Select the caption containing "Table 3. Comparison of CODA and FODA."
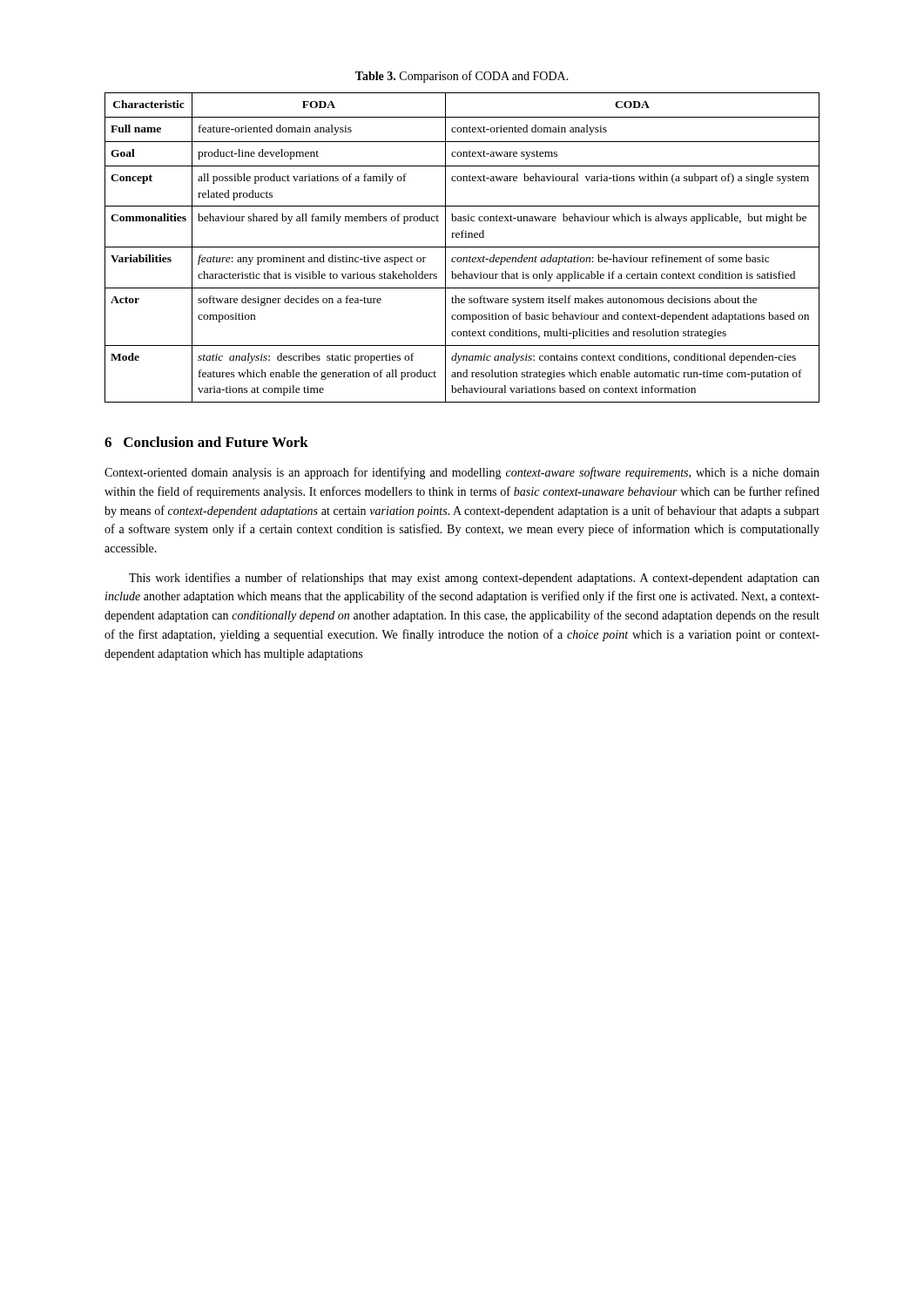The width and height of the screenshot is (924, 1307). [x=462, y=76]
